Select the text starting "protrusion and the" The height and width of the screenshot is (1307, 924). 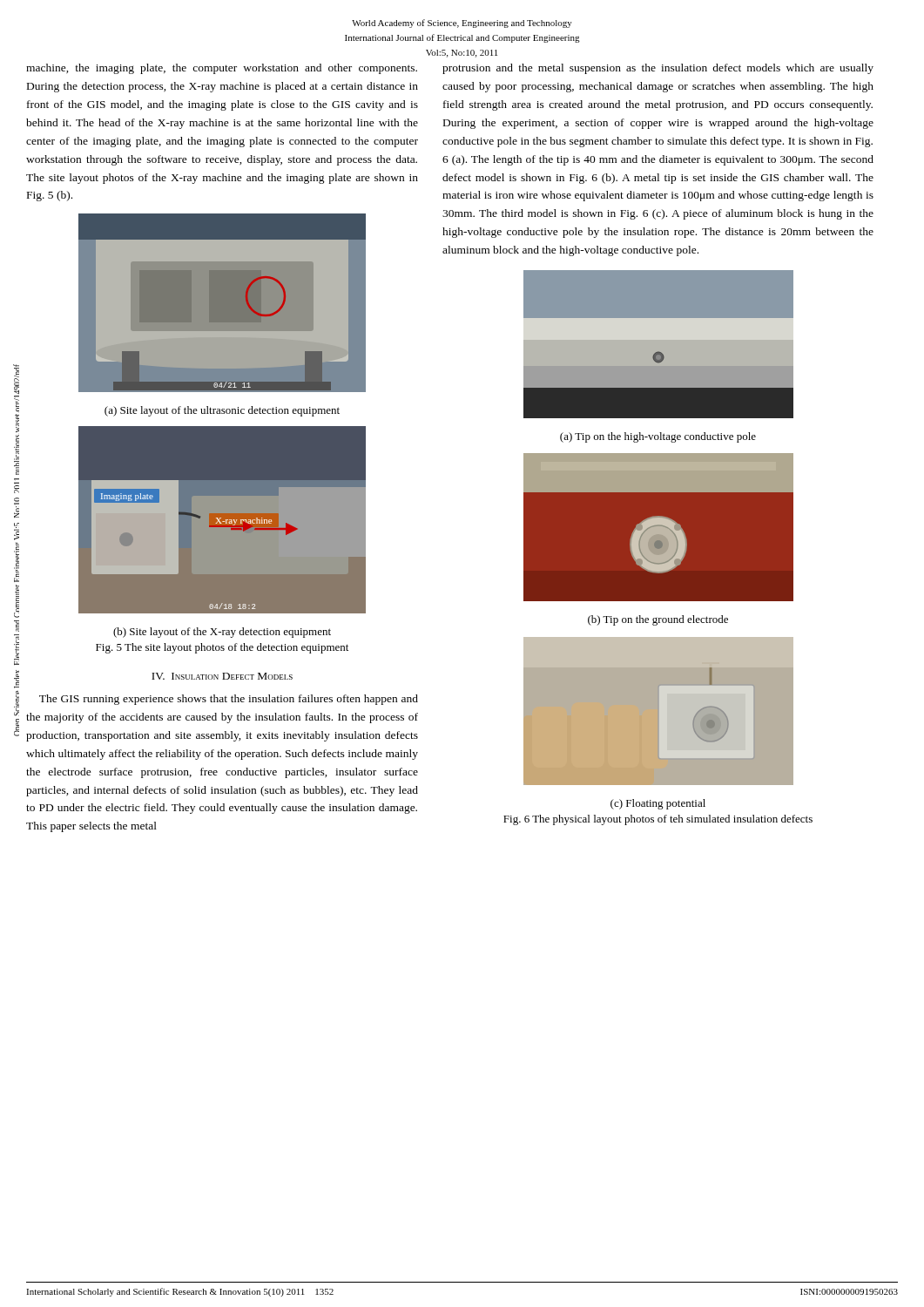point(658,159)
